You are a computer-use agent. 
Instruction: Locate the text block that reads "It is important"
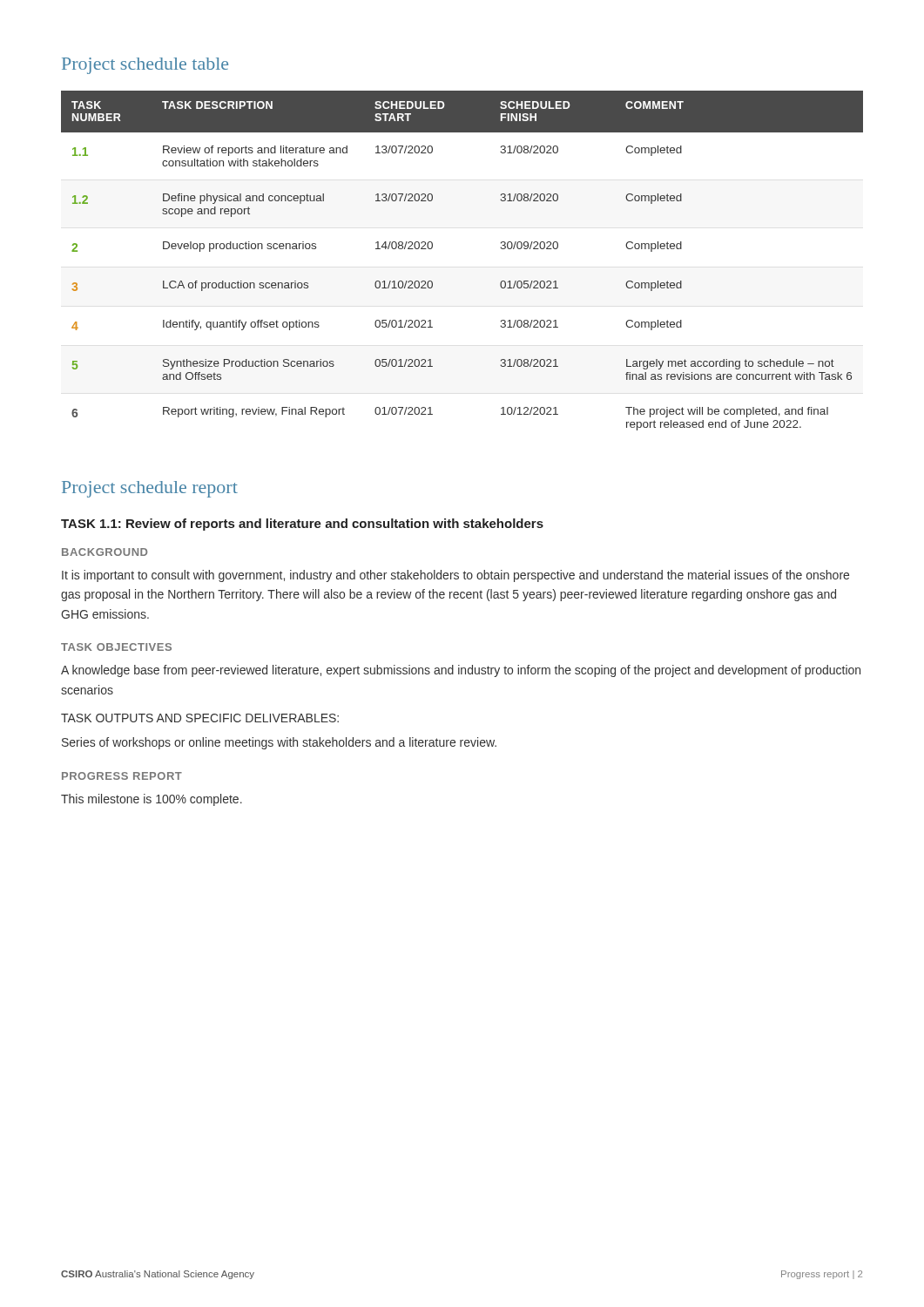point(462,595)
